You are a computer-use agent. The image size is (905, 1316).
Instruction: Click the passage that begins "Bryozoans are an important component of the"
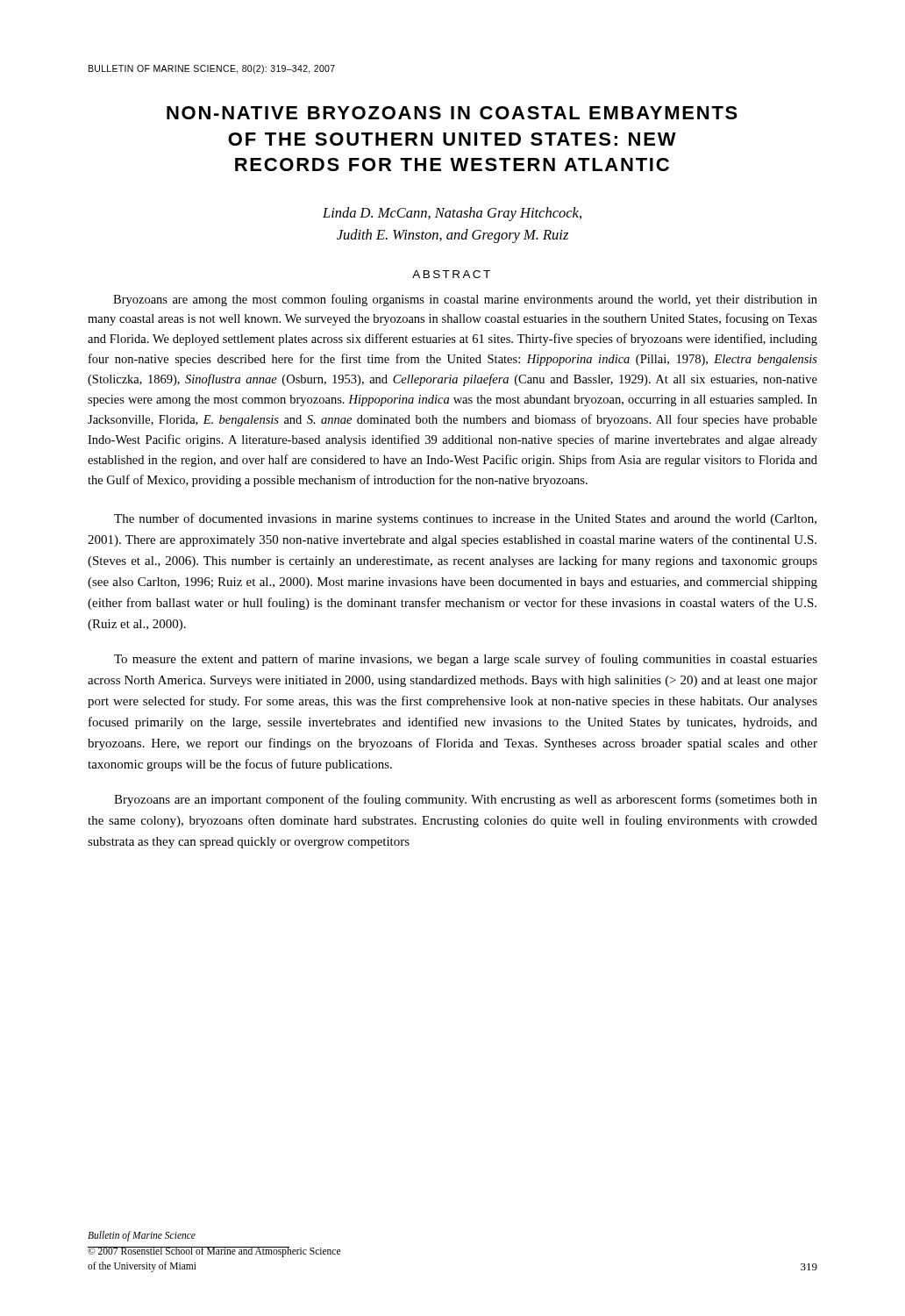tap(452, 820)
